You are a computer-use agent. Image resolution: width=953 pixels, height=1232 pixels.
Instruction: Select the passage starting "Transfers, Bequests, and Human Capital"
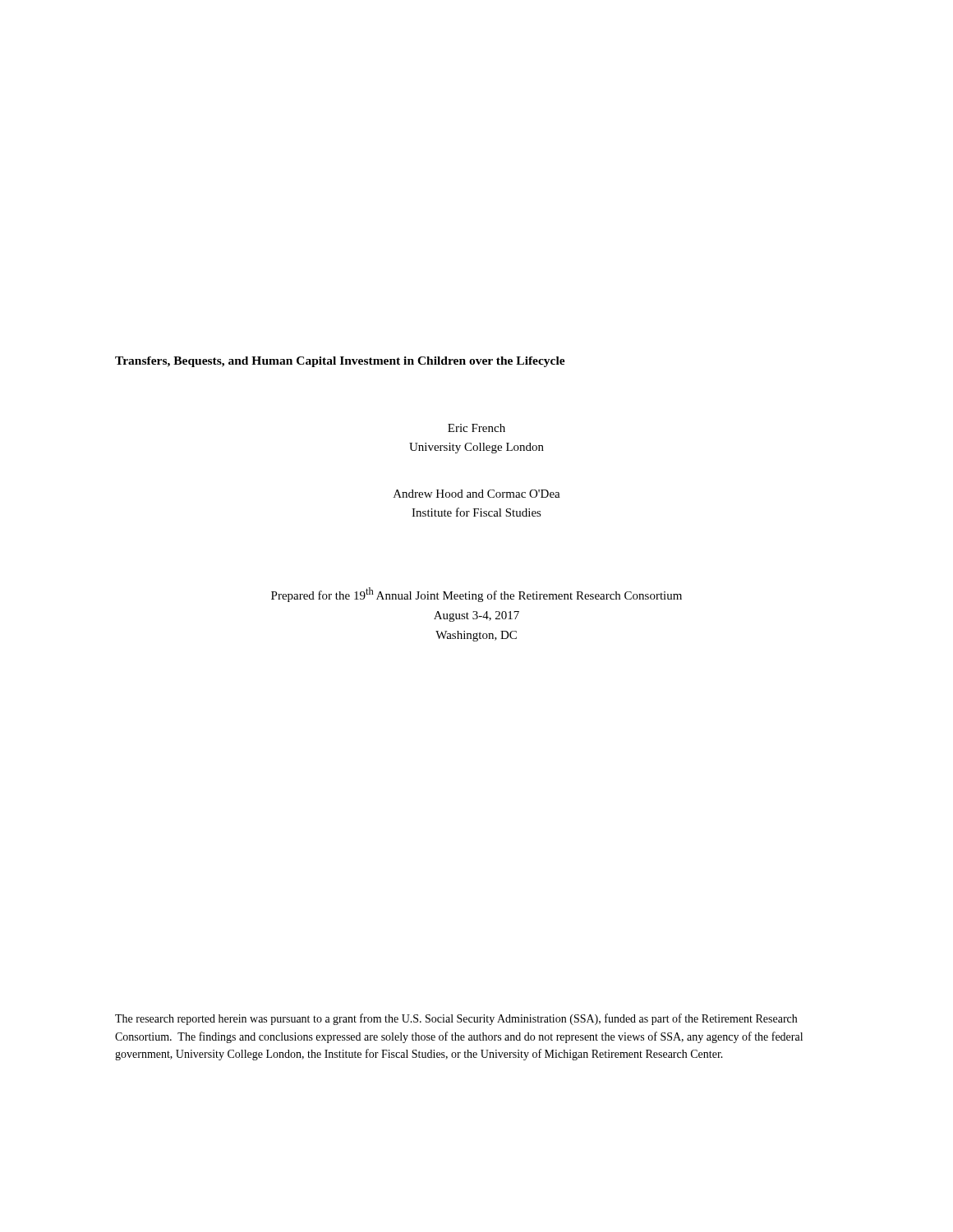point(340,360)
